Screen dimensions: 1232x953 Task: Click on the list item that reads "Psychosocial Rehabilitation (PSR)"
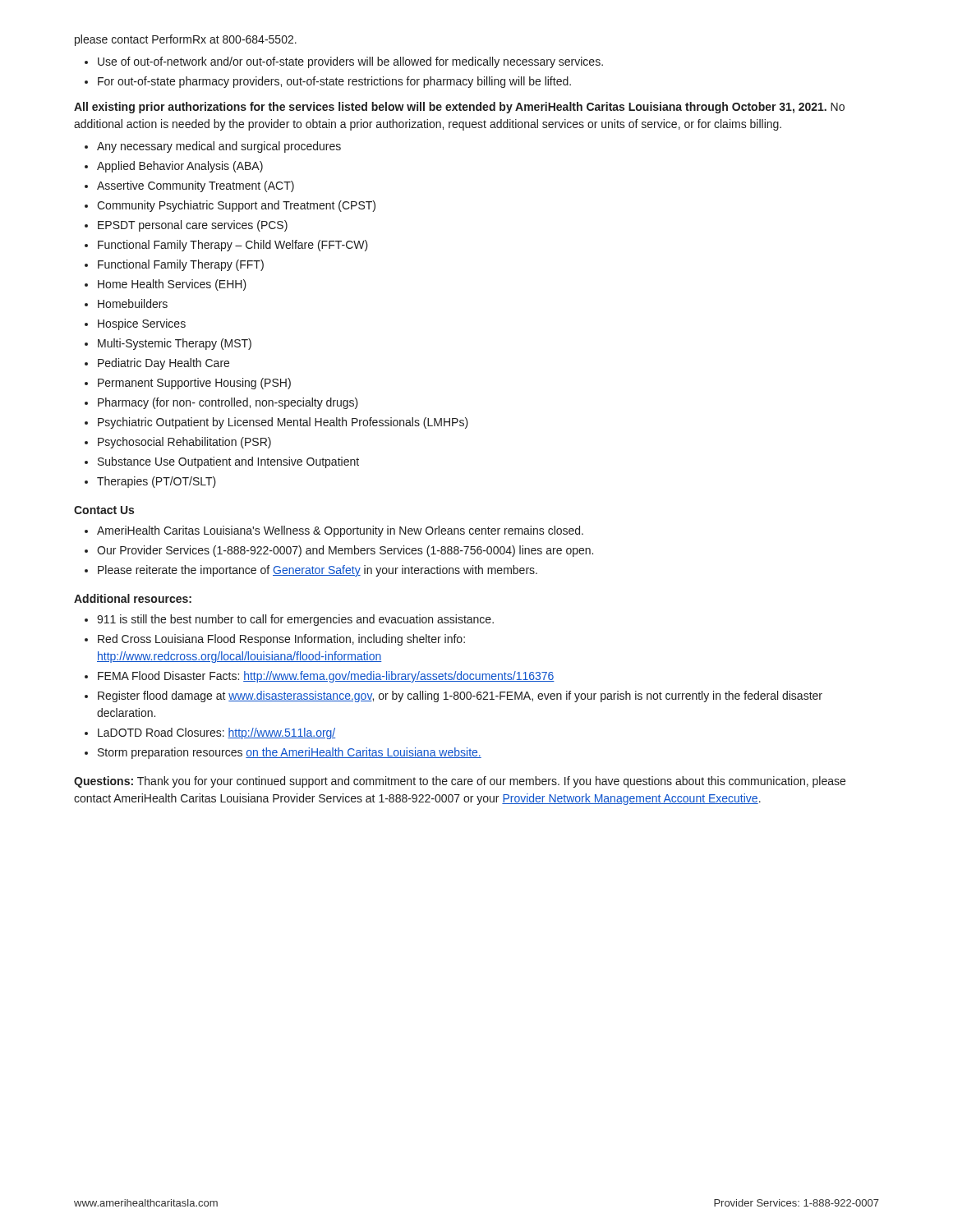184,442
